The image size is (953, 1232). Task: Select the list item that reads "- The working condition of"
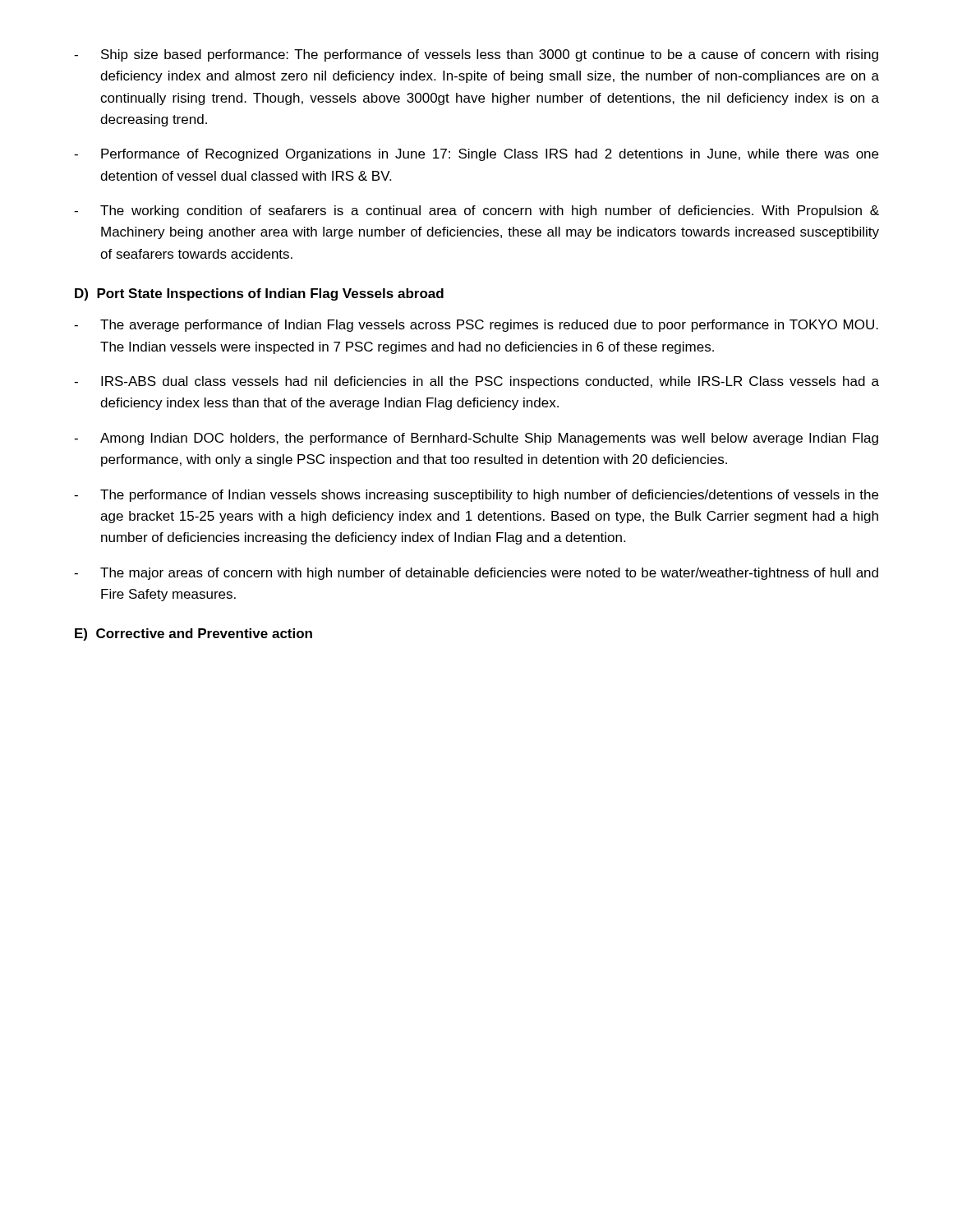(476, 233)
